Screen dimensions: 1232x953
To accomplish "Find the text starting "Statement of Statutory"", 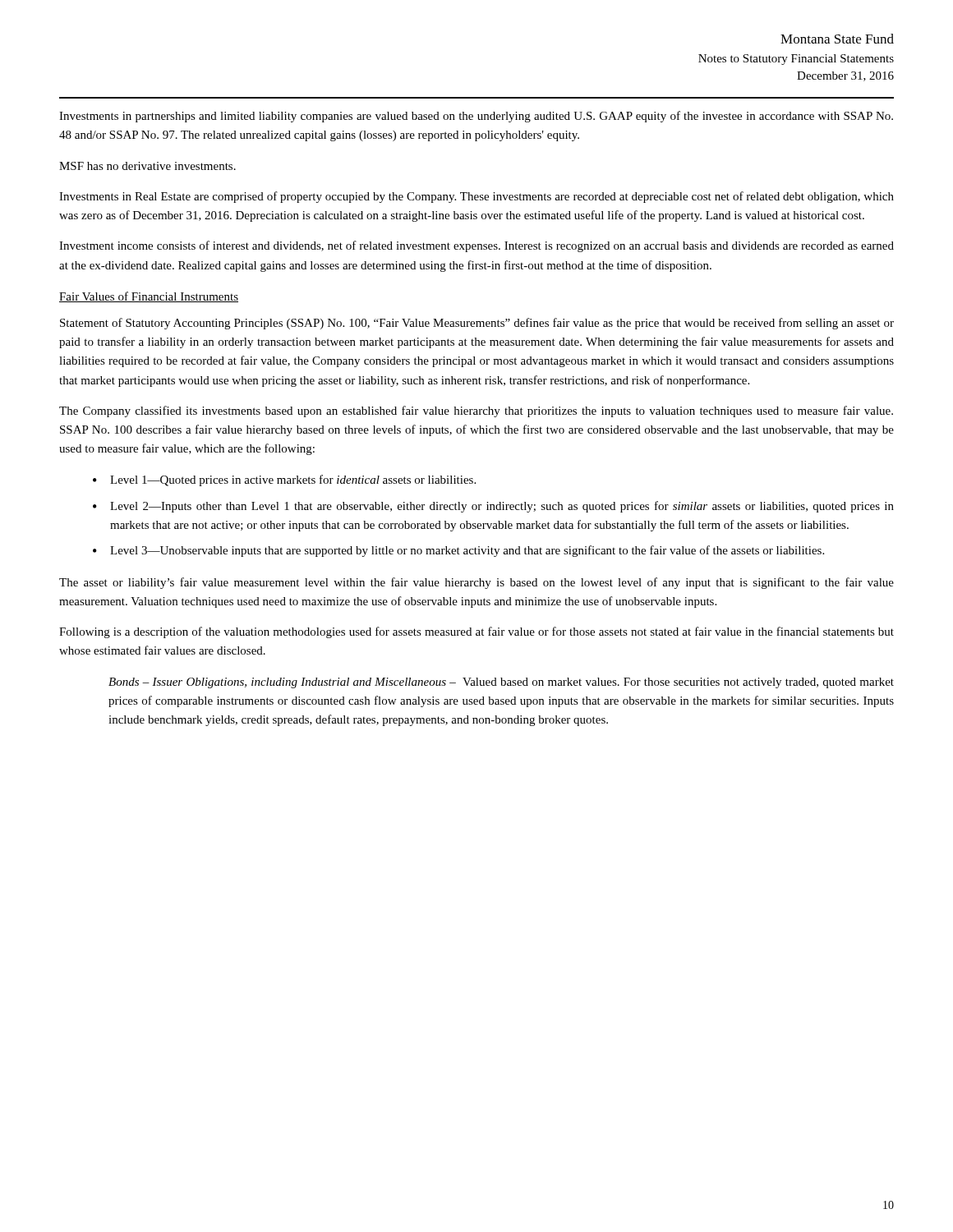I will tap(476, 351).
